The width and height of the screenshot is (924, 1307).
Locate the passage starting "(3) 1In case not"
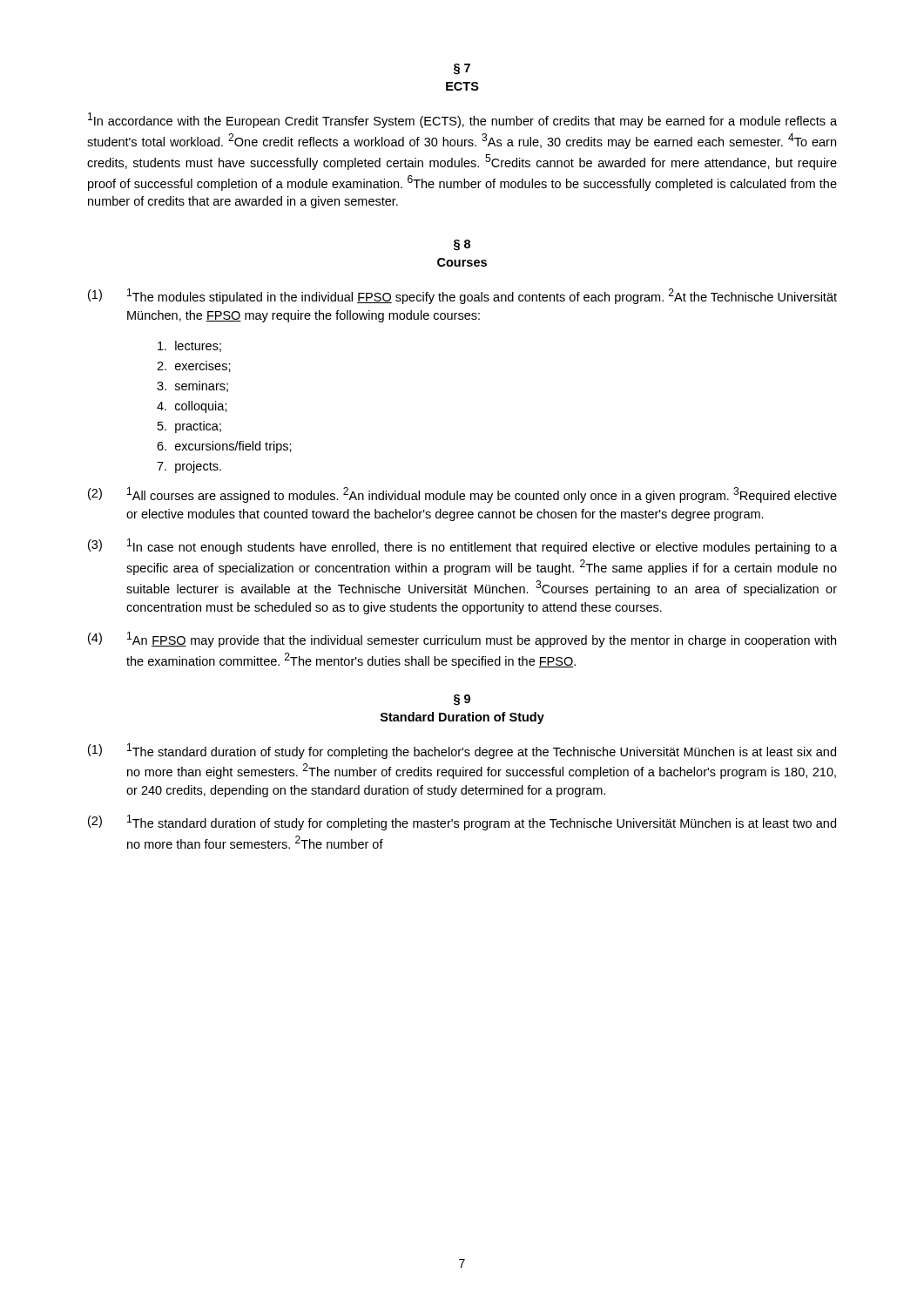[462, 576]
